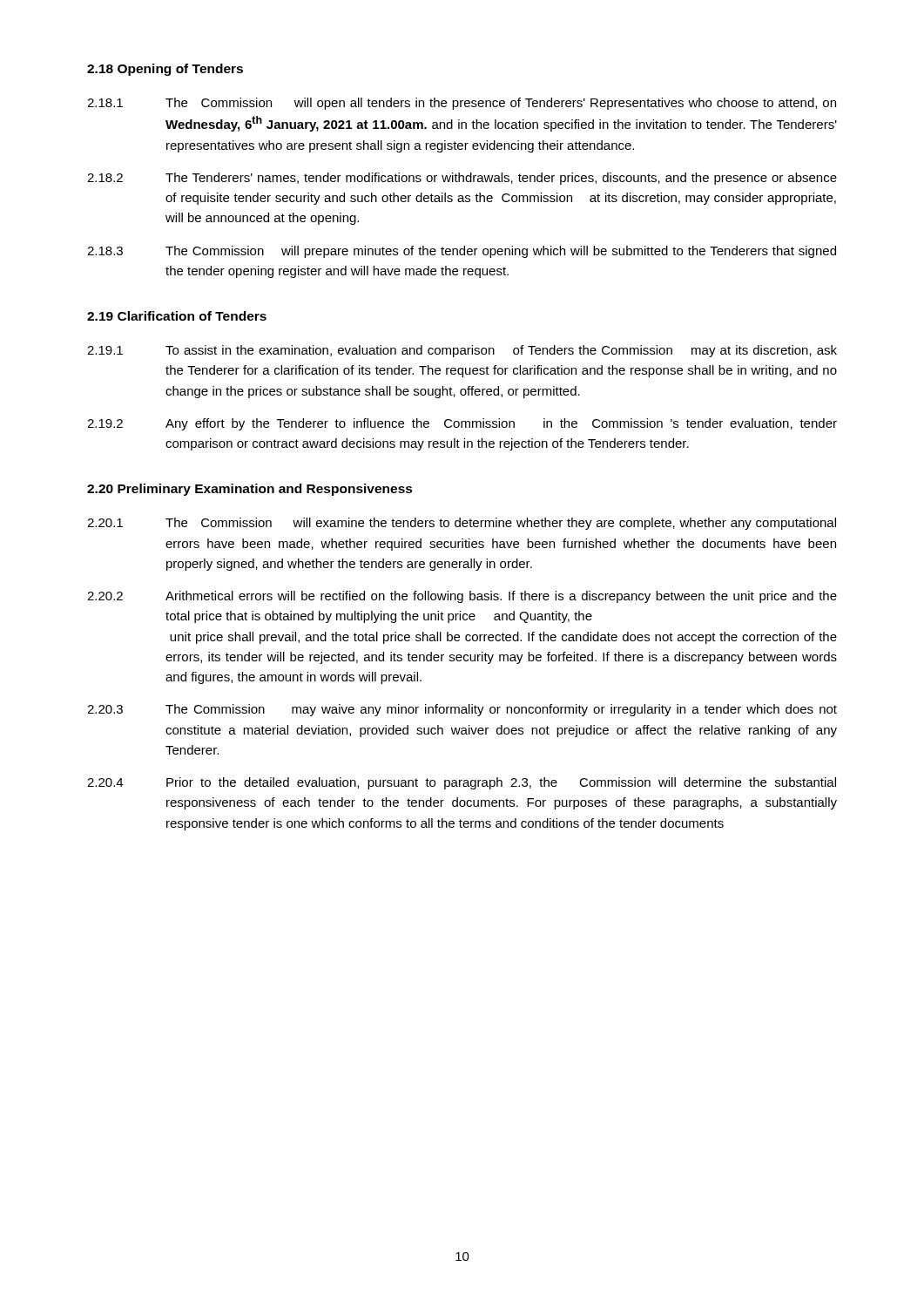
Task: Find the block on this page that starts "2.20.2 Arithmetical errors"
Action: (x=462, y=636)
